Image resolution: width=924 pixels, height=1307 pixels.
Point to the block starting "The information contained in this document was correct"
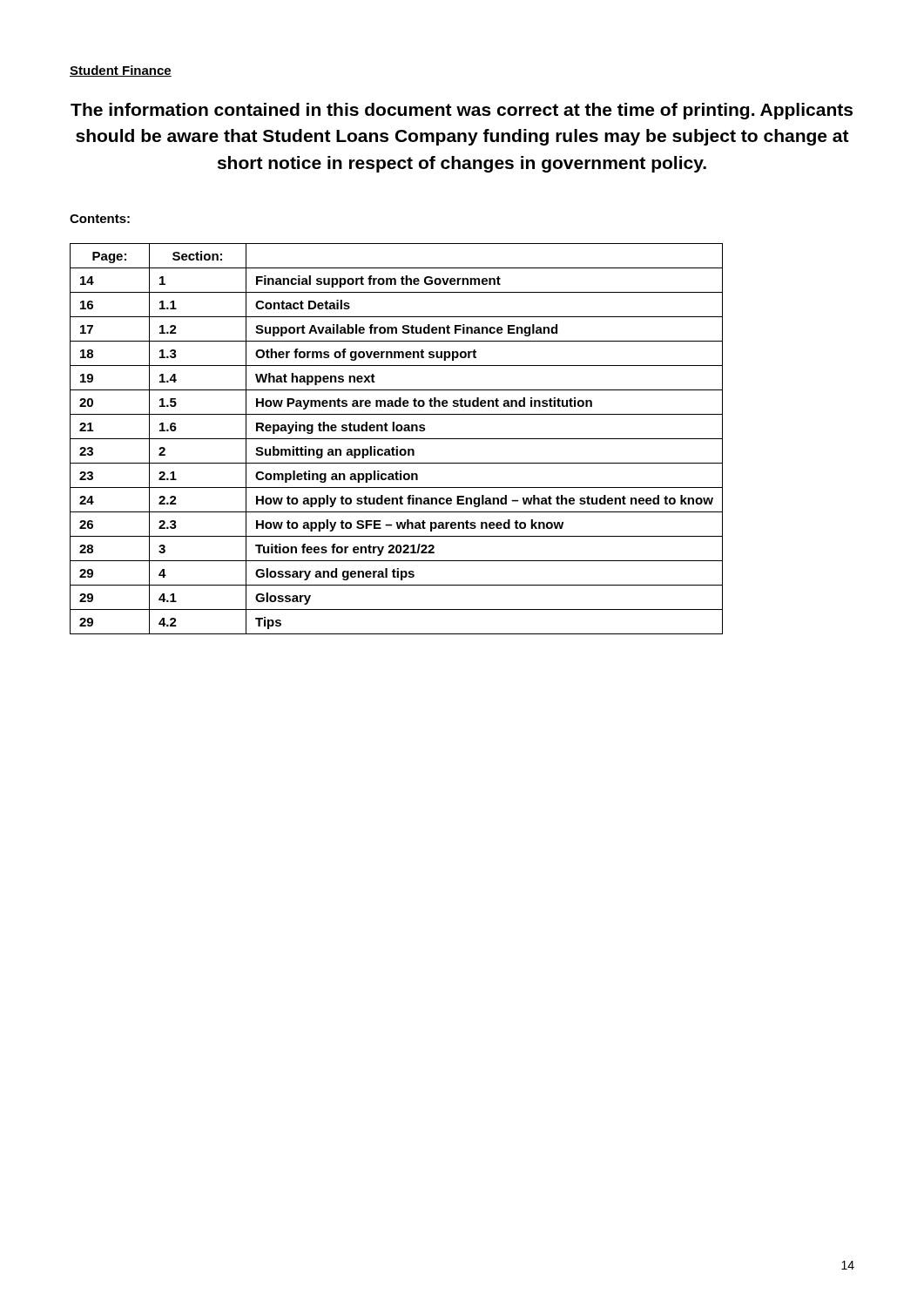(462, 136)
